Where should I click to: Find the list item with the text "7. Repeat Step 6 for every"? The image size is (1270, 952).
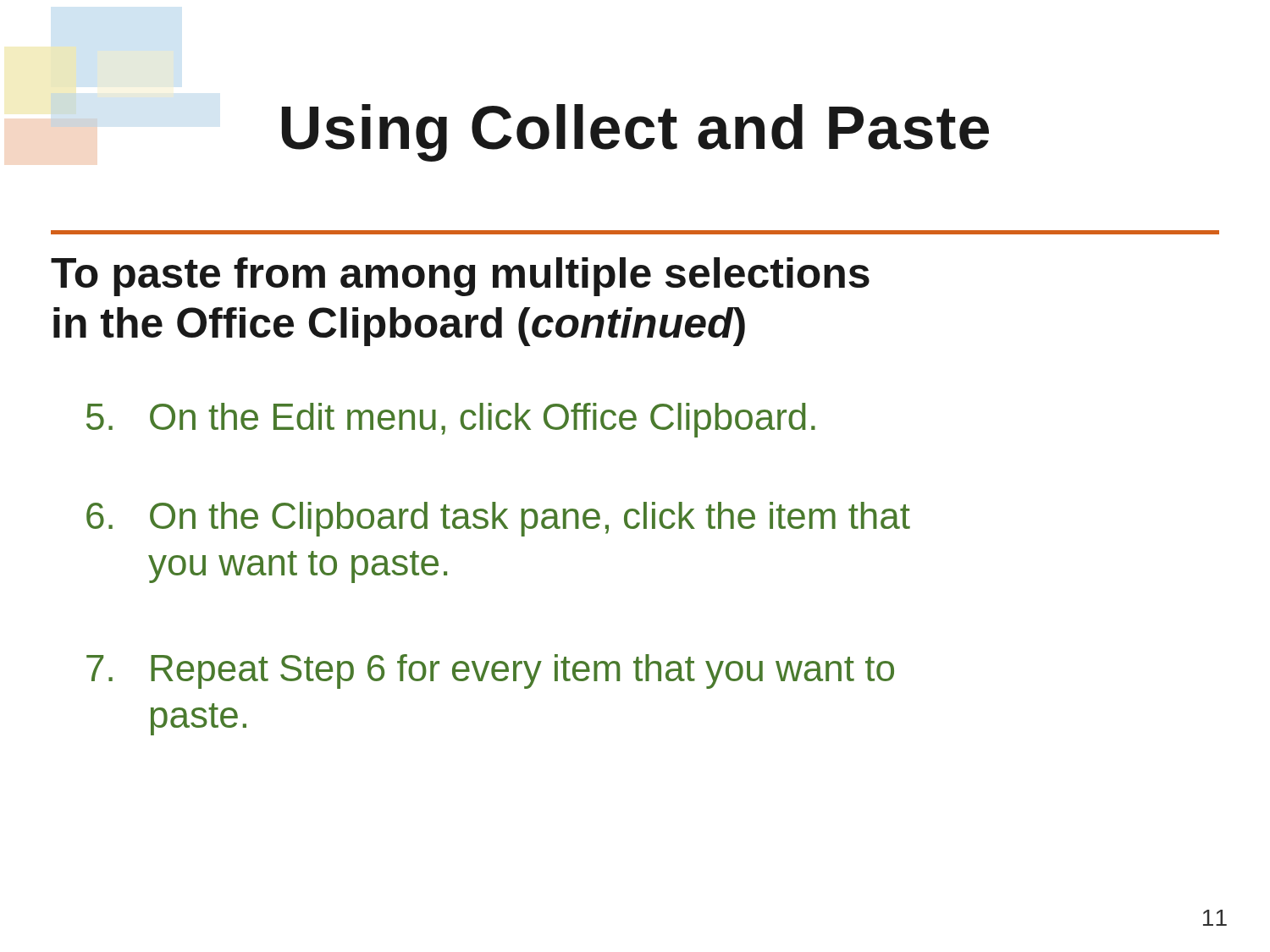click(x=490, y=691)
